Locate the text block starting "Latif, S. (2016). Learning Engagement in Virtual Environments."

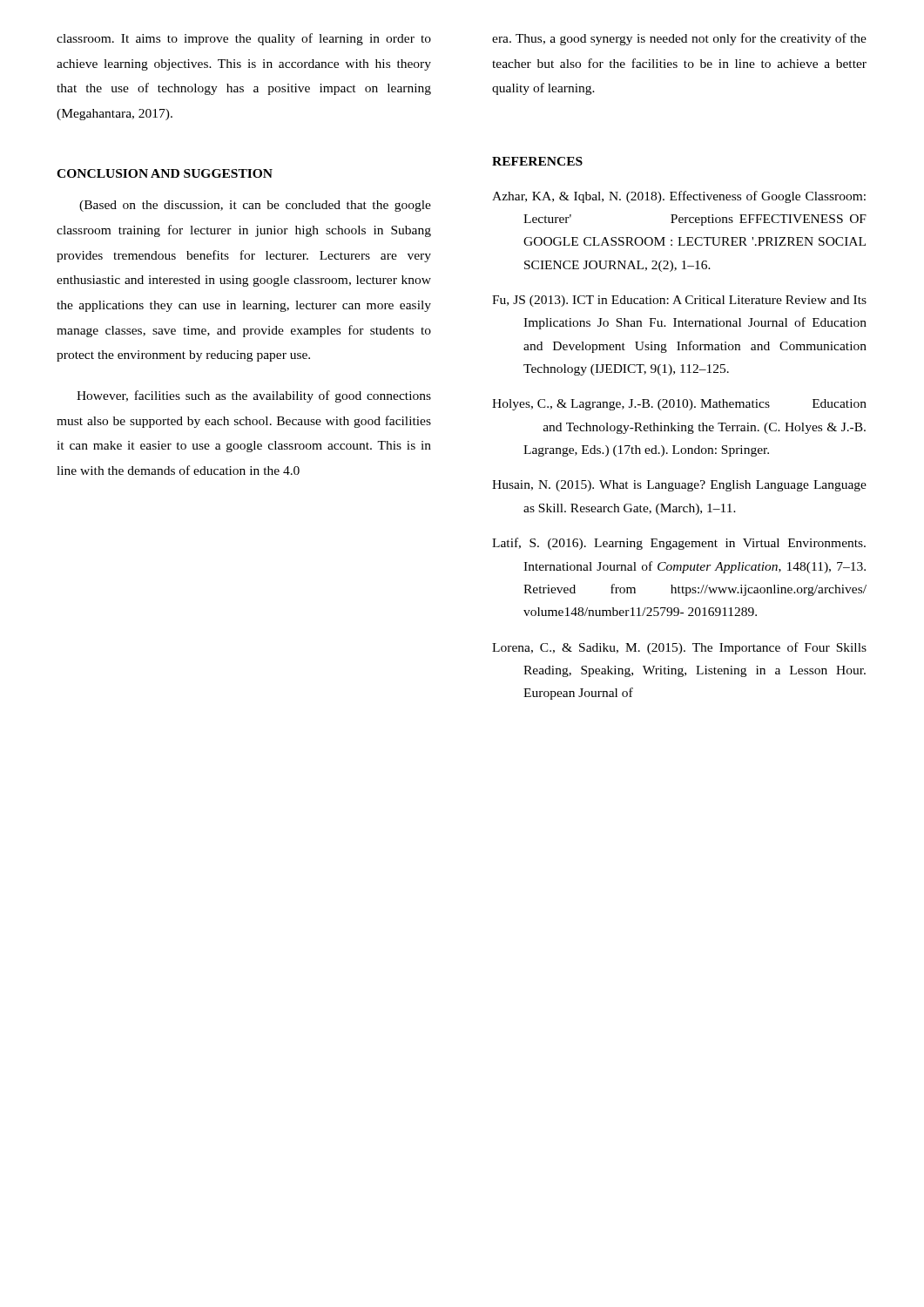(679, 577)
